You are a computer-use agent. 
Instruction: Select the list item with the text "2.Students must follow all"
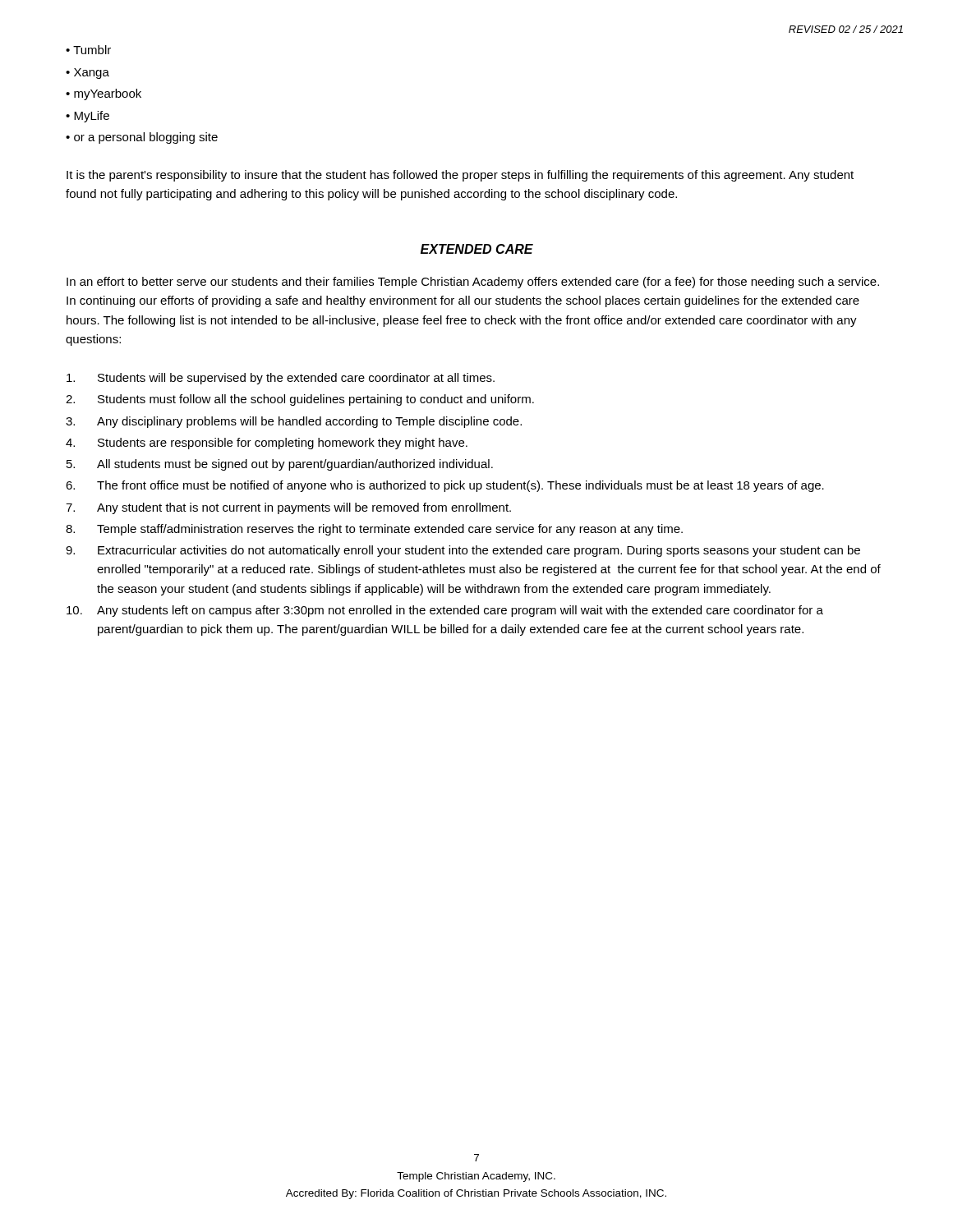pos(476,399)
